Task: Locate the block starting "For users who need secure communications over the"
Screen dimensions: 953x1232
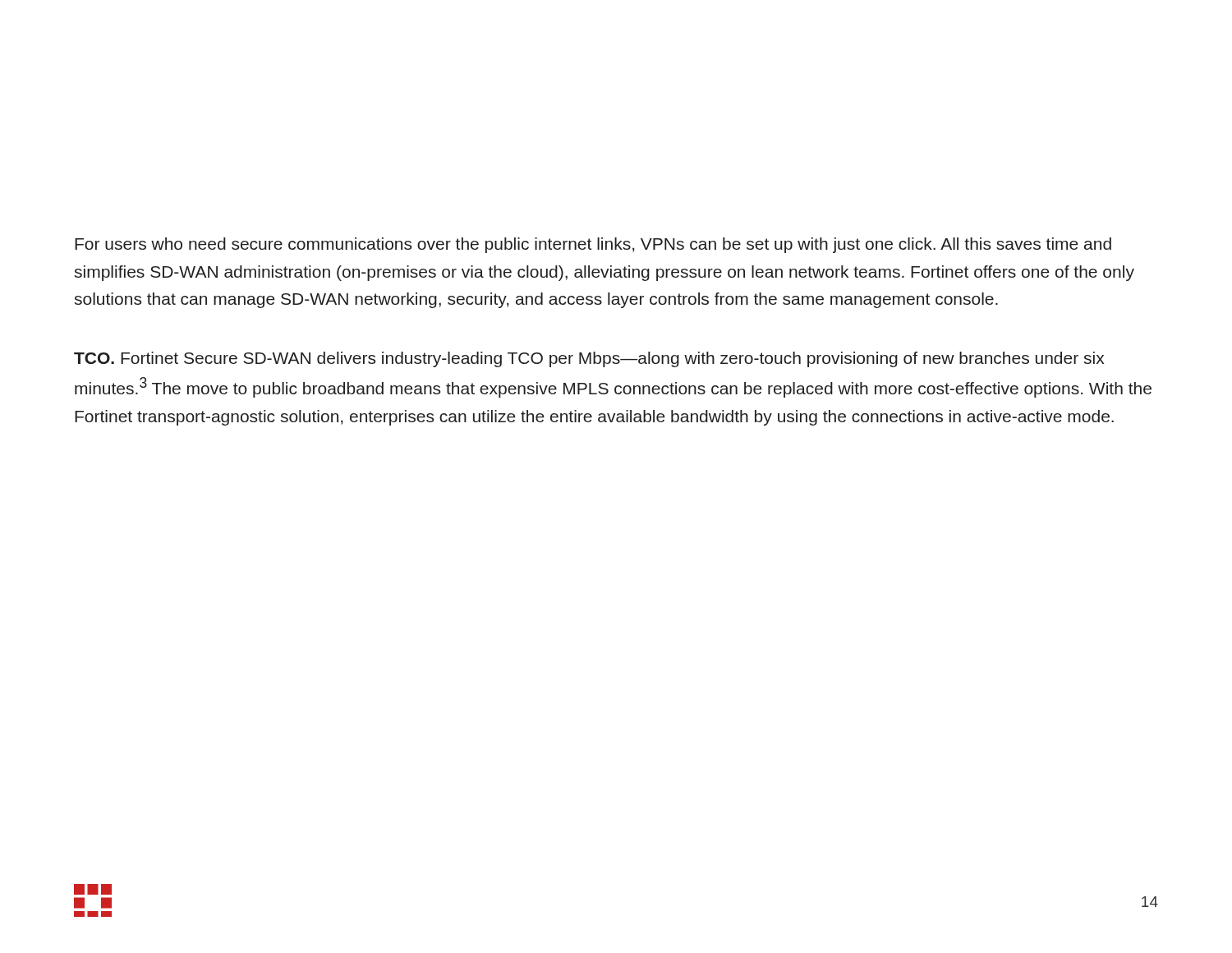Action: click(604, 271)
